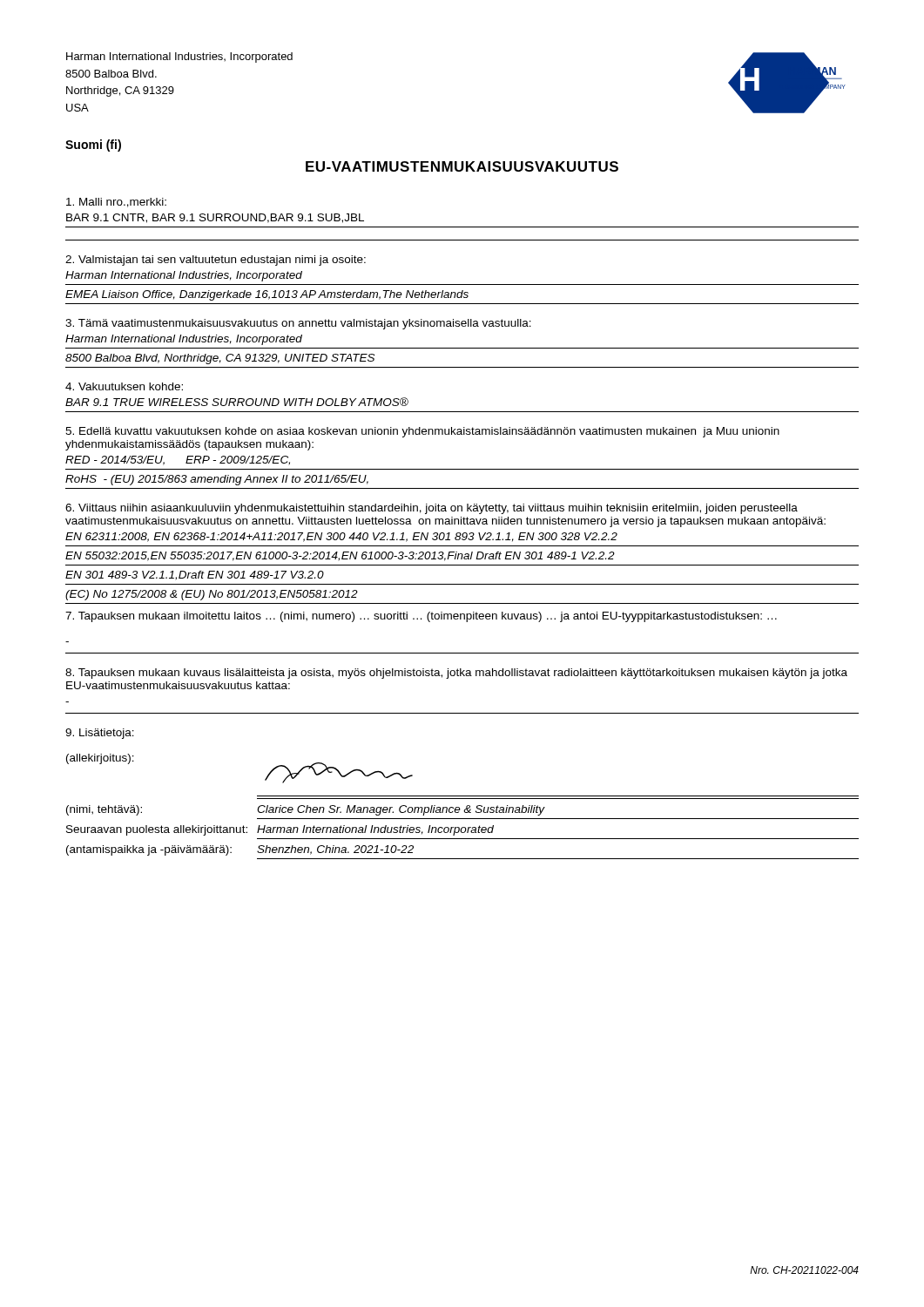The width and height of the screenshot is (924, 1307).
Task: Navigate to the text block starting "Valmistajan tai sen valtuutetun edustajan nimi ja"
Action: point(462,278)
